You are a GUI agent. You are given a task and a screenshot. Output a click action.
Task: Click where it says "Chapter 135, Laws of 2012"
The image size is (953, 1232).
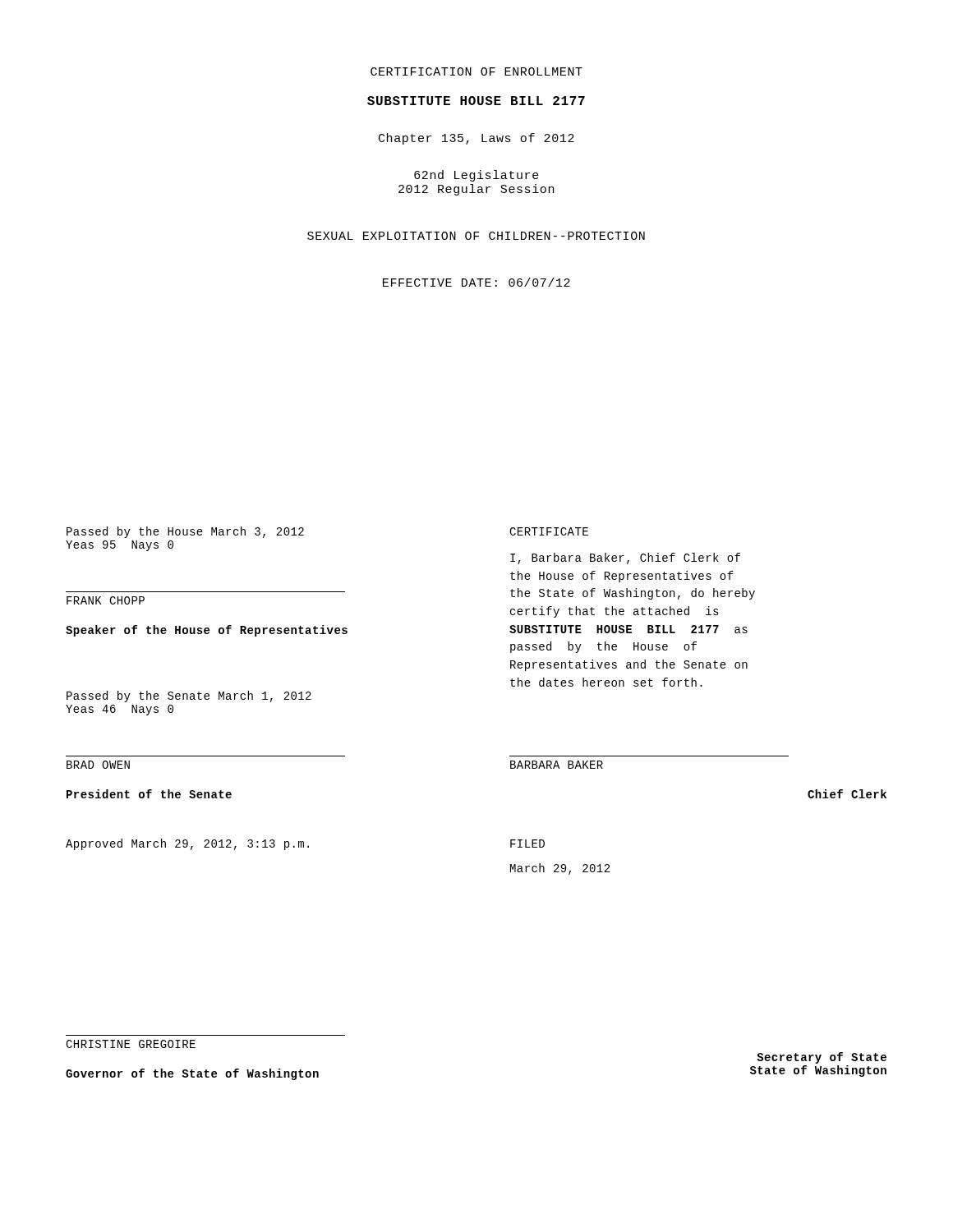pyautogui.click(x=476, y=139)
